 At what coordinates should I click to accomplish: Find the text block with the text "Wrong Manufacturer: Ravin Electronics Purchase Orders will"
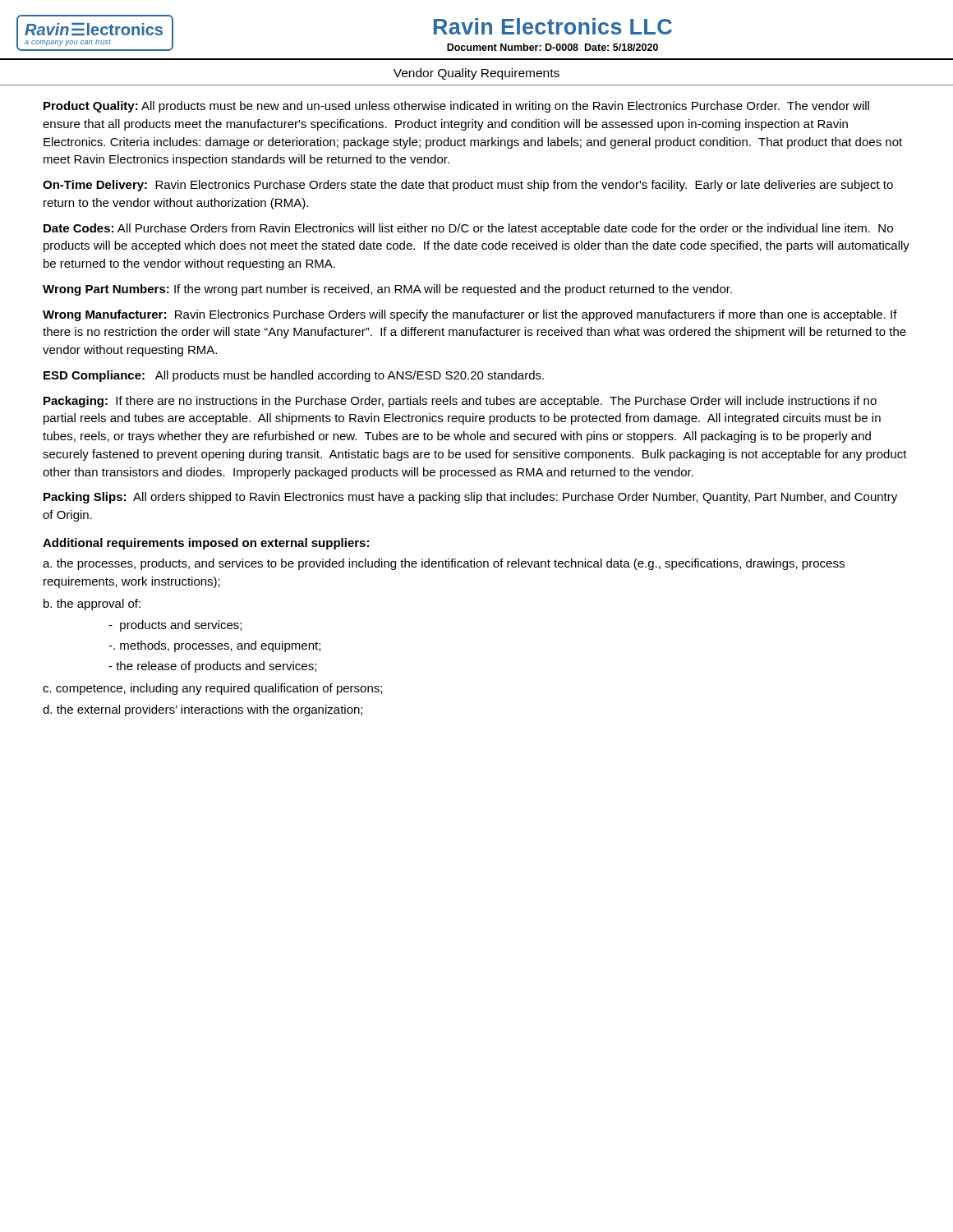click(x=474, y=332)
